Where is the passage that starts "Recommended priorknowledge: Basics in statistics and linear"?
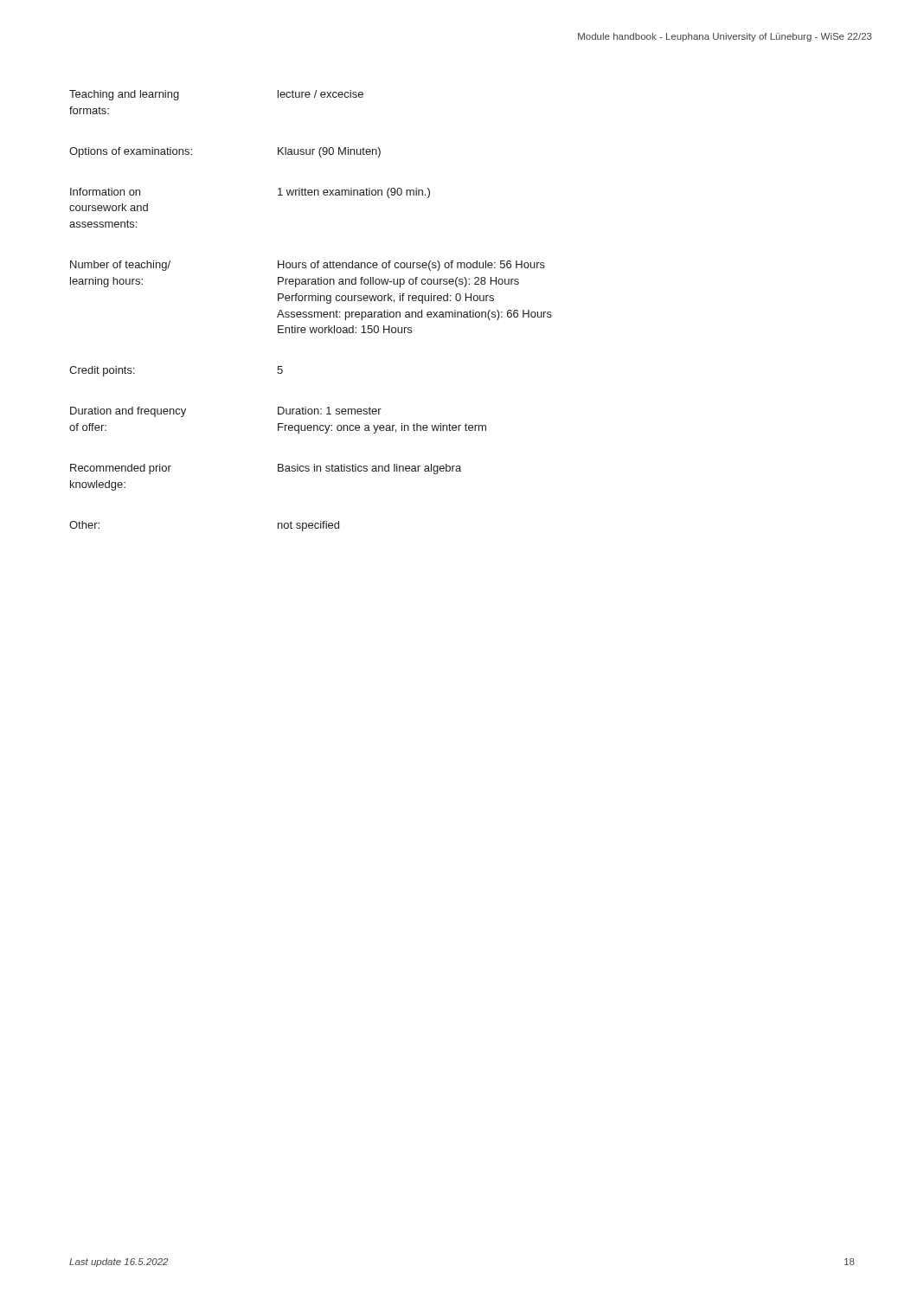 462,476
